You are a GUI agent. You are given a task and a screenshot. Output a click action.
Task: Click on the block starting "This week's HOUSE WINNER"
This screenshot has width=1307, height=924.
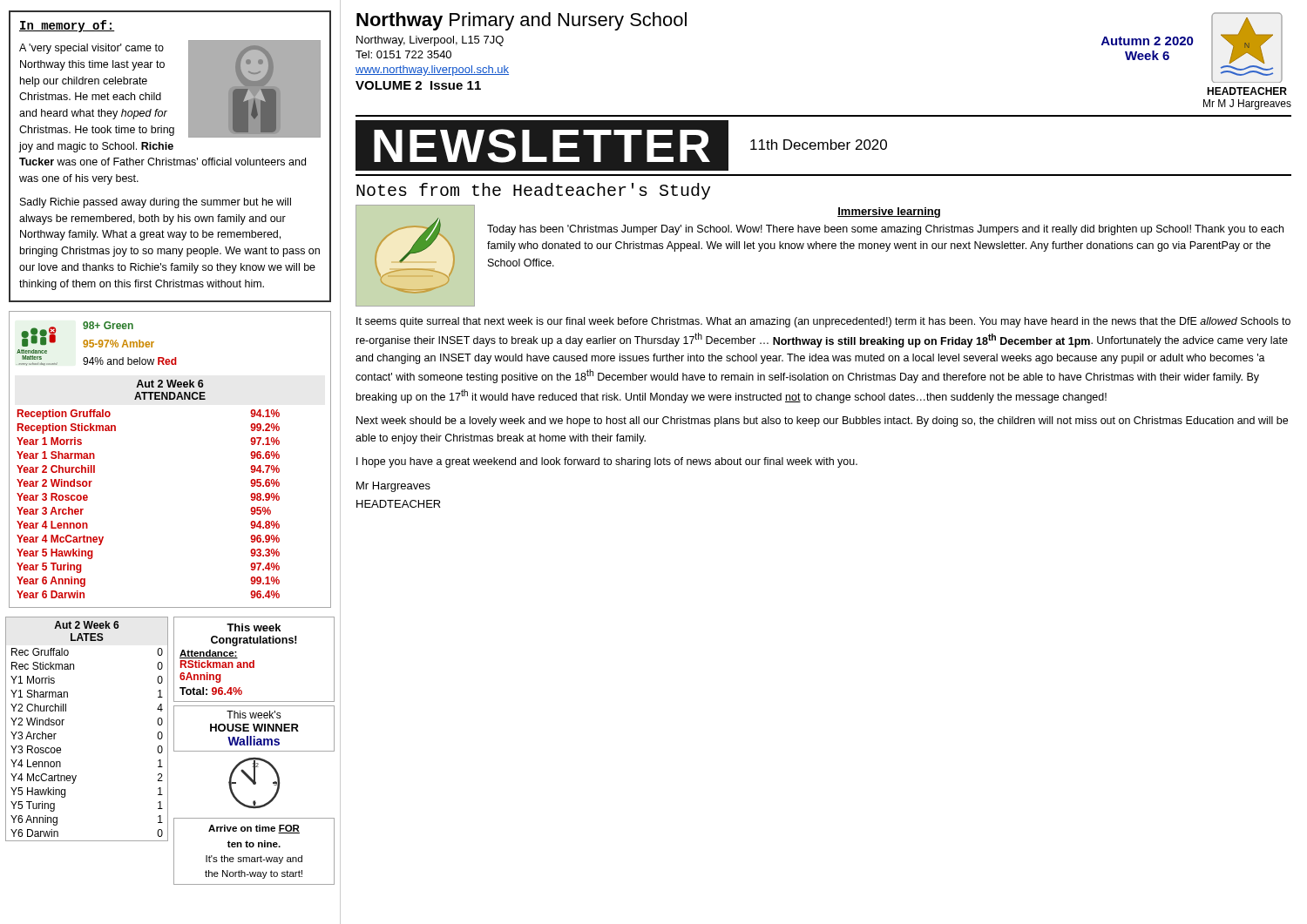pyautogui.click(x=254, y=729)
